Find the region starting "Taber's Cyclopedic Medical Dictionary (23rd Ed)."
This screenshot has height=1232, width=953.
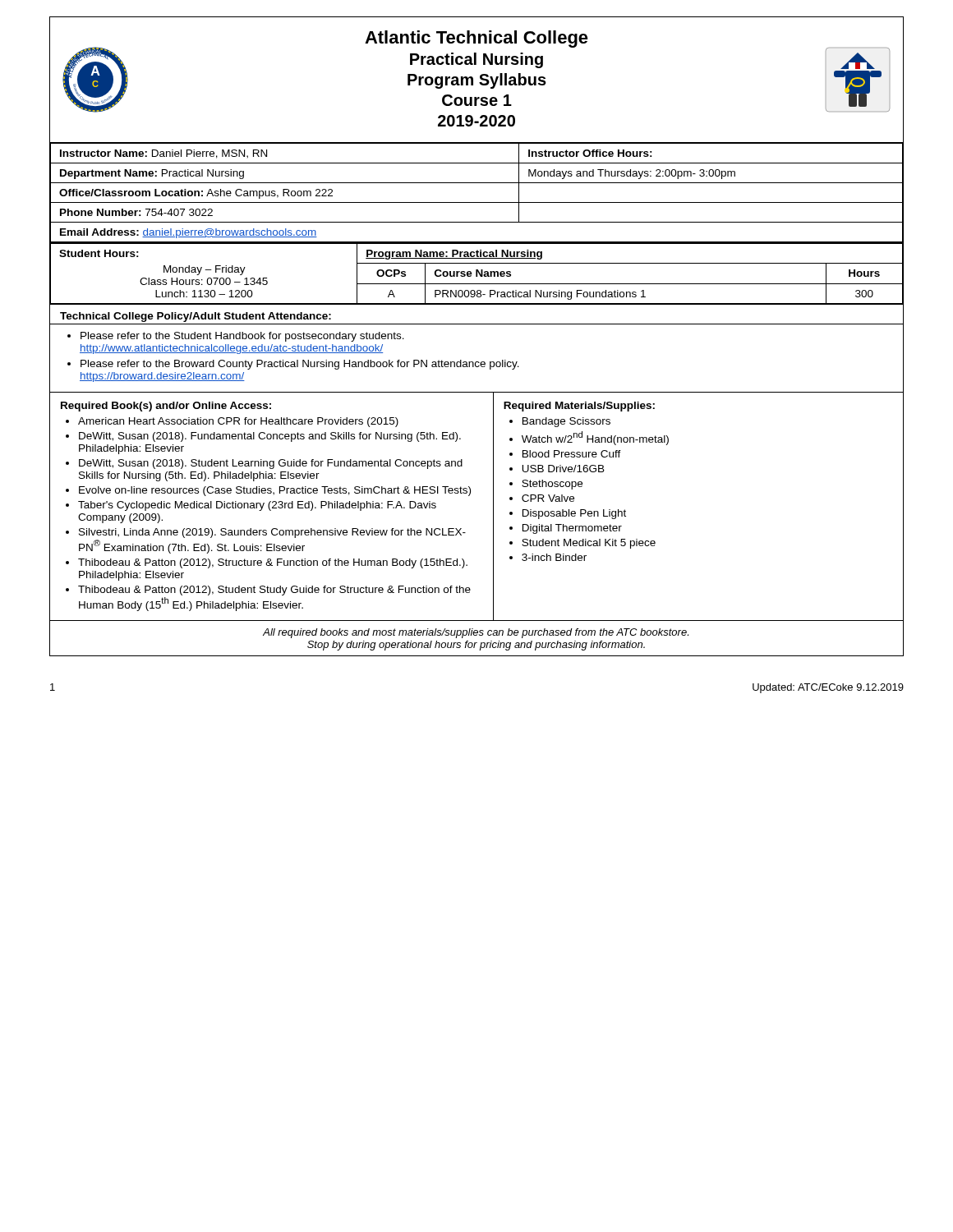pos(257,511)
